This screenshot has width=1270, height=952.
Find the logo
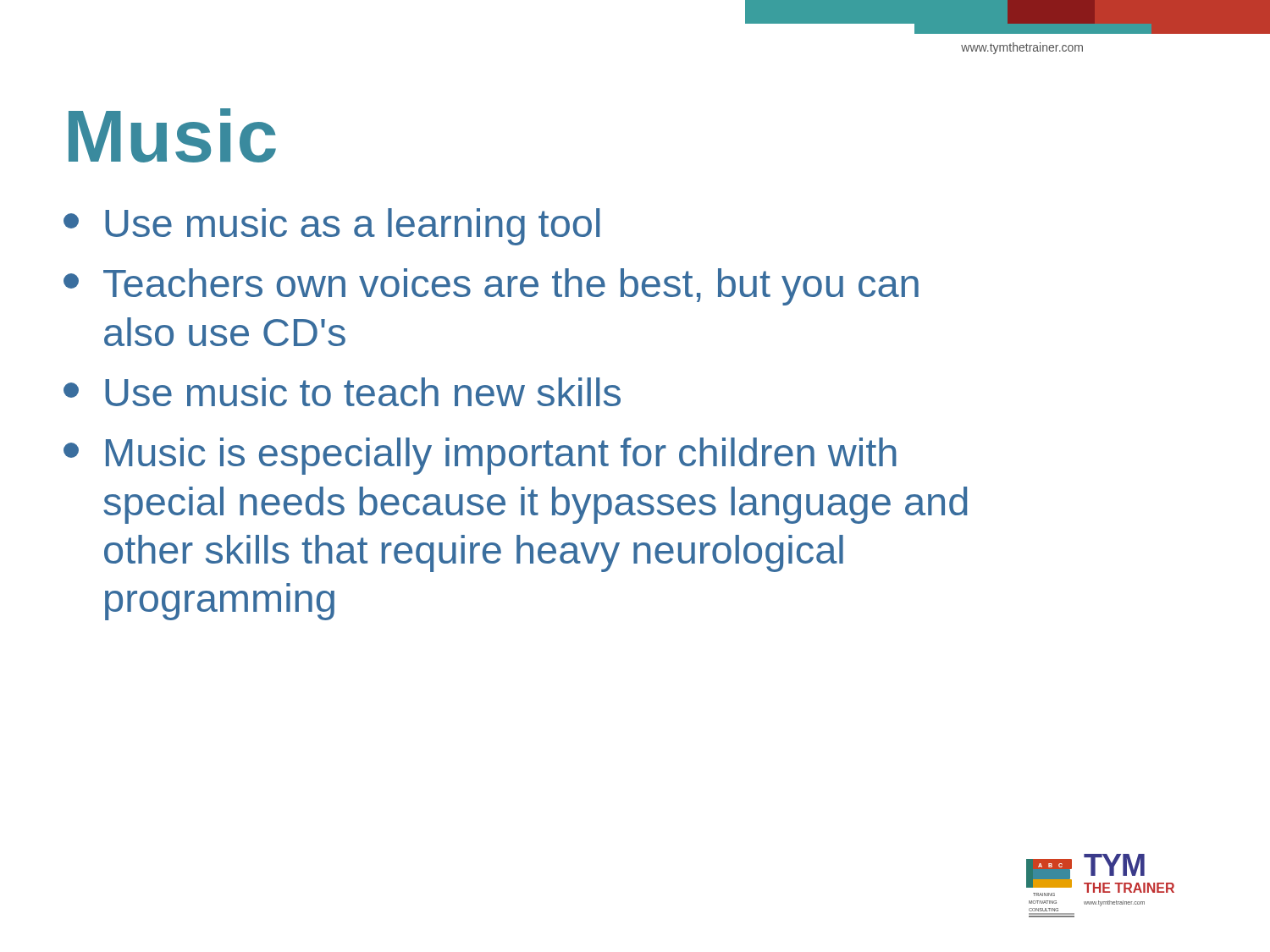pyautogui.click(x=1124, y=878)
